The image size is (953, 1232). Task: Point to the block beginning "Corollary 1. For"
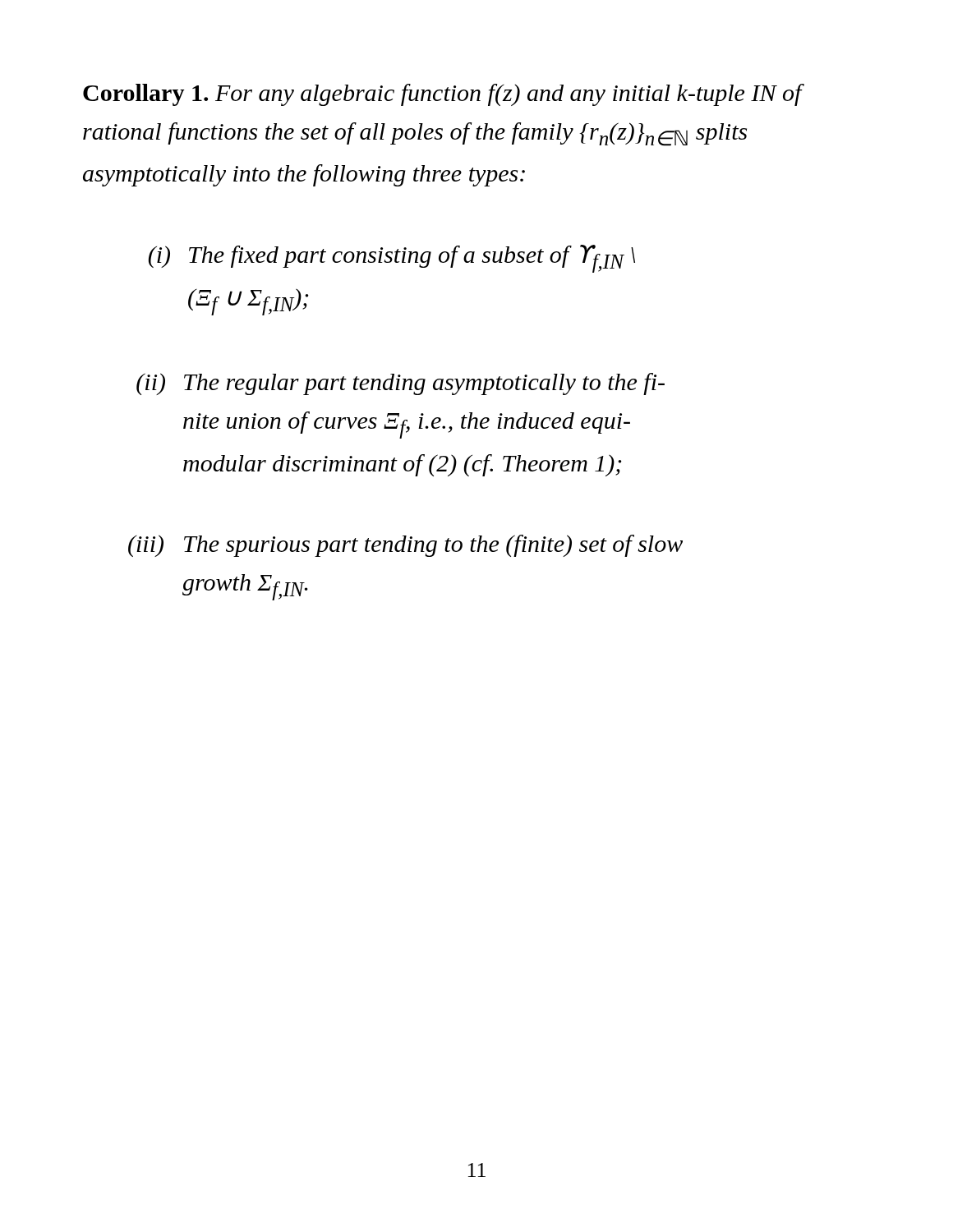click(x=442, y=133)
